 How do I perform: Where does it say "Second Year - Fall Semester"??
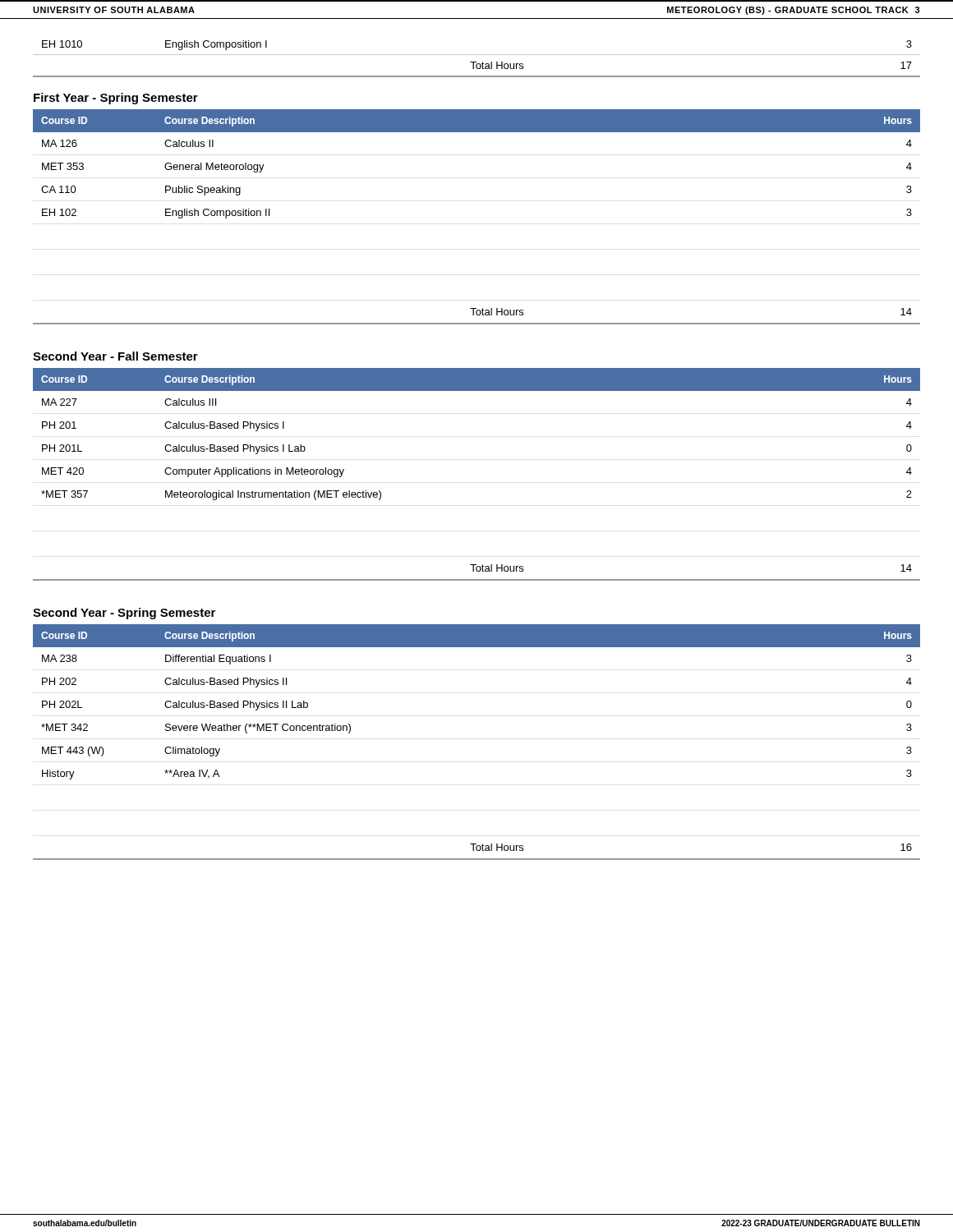click(115, 356)
